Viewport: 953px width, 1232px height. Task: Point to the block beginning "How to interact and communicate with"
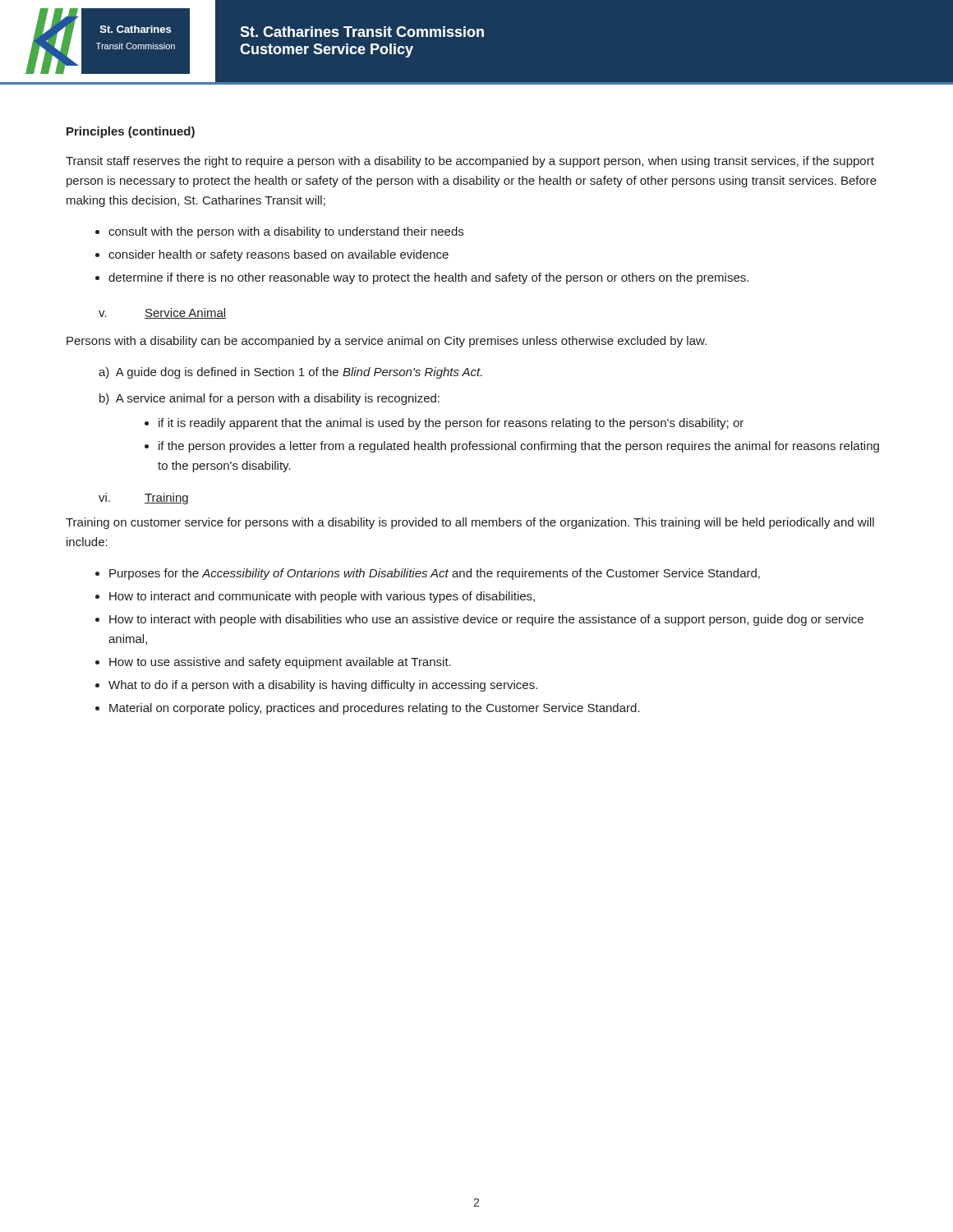(322, 596)
